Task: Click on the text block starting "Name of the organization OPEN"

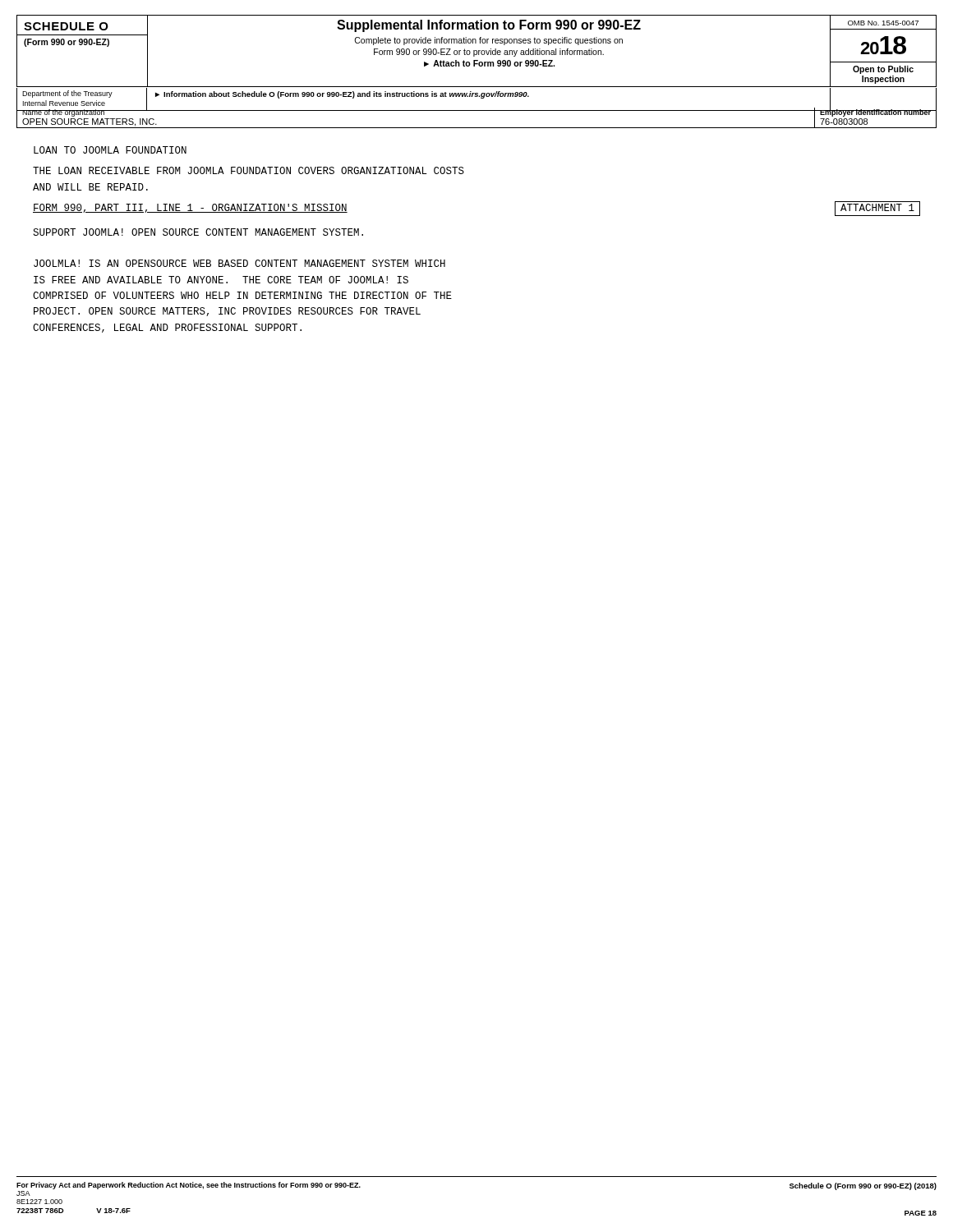Action: tap(476, 117)
